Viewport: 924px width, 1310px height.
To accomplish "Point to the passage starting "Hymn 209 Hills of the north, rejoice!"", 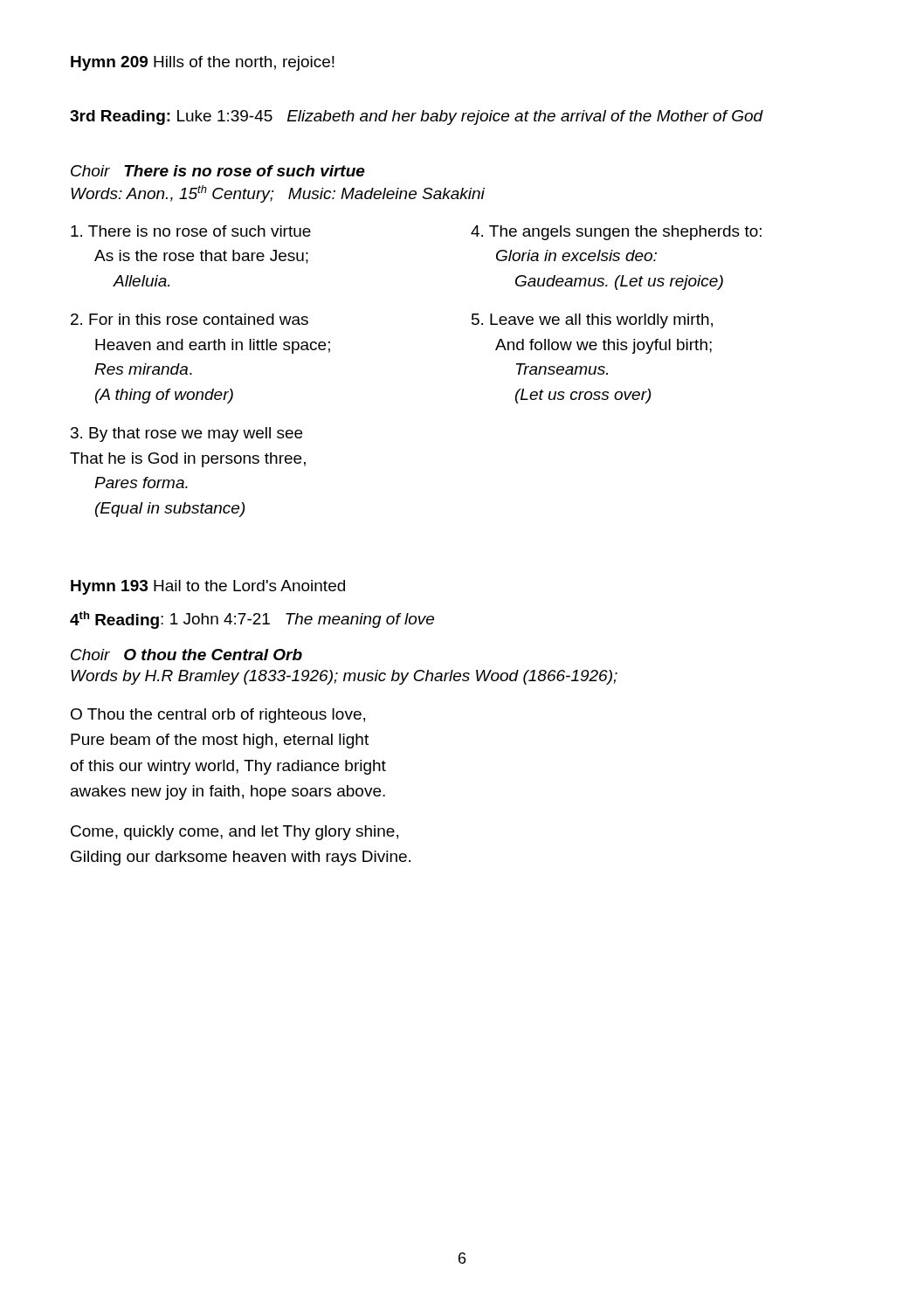I will coord(203,62).
